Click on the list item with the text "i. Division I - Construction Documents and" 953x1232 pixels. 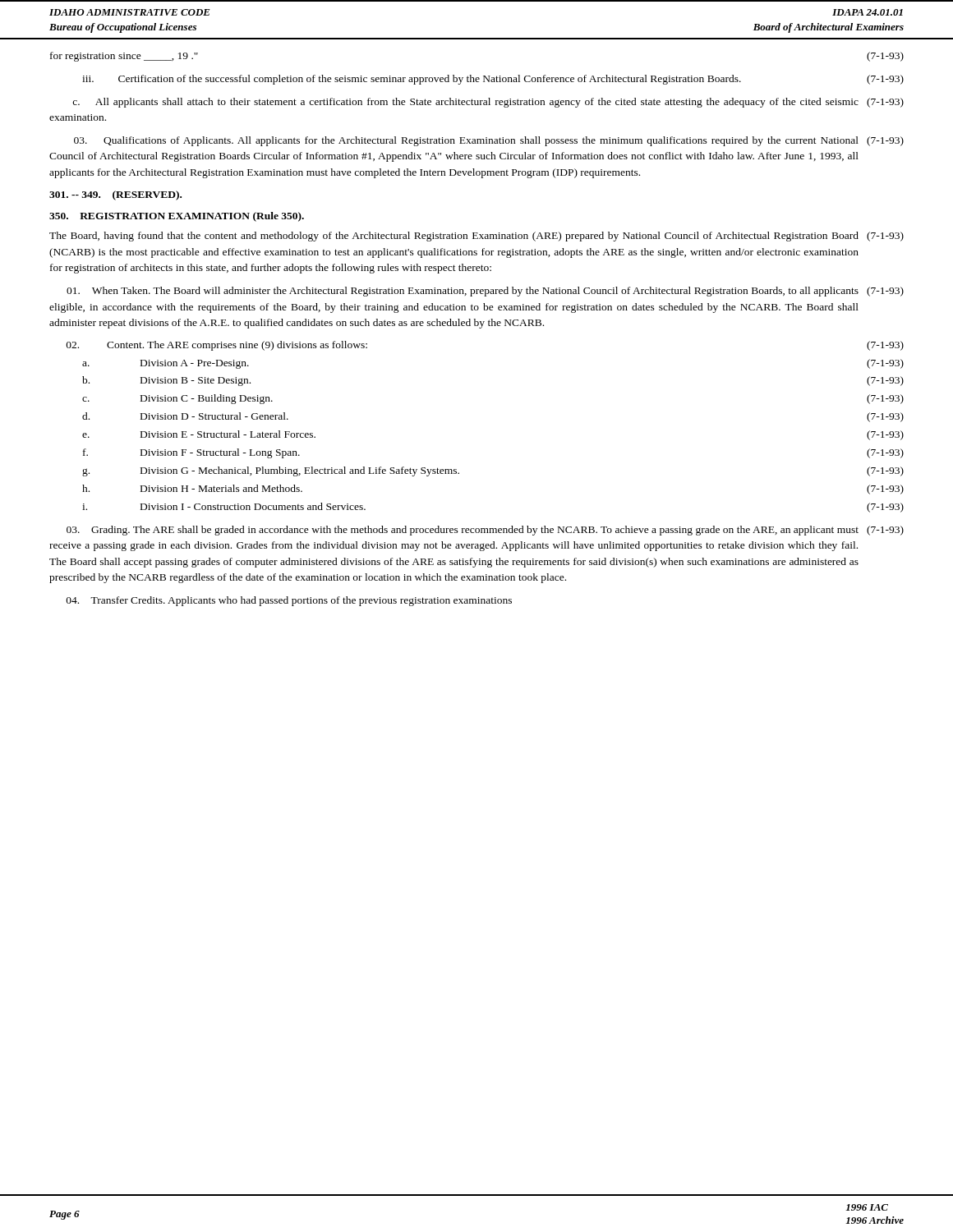[83, 507]
